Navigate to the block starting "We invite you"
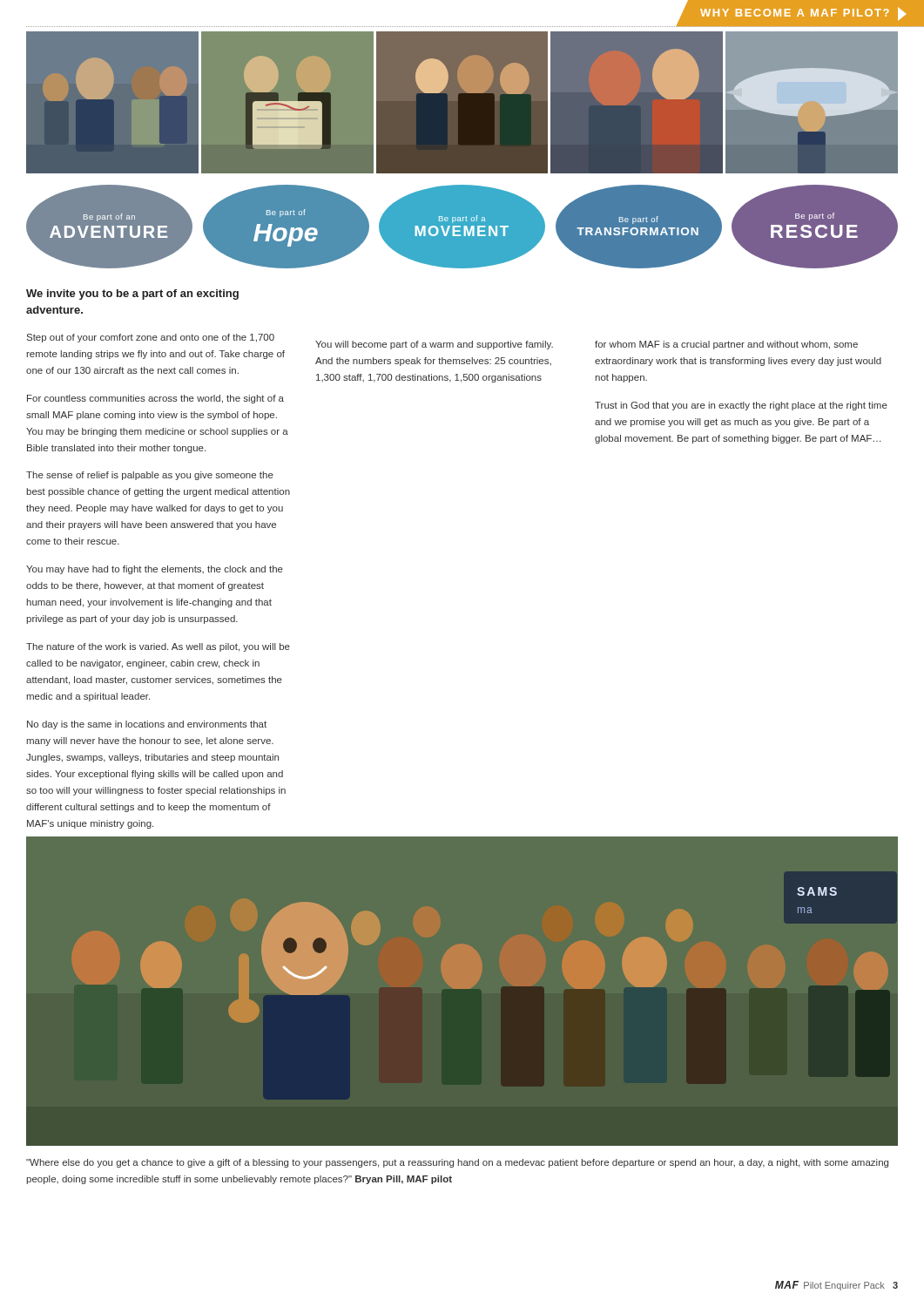This screenshot has width=924, height=1307. click(133, 301)
